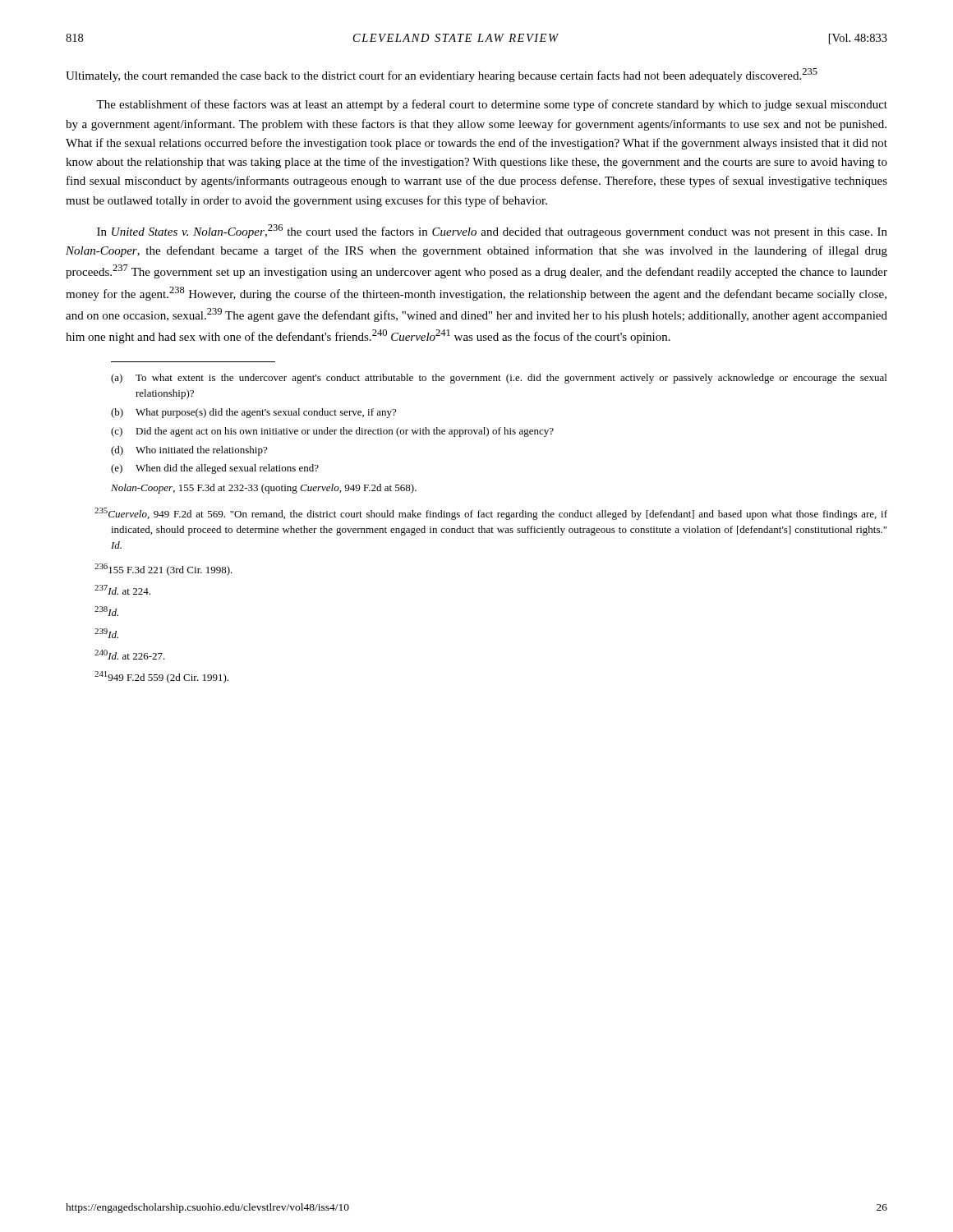Find the list item that says "(b) What purpose(s)"
Image resolution: width=953 pixels, height=1232 pixels.
click(254, 413)
